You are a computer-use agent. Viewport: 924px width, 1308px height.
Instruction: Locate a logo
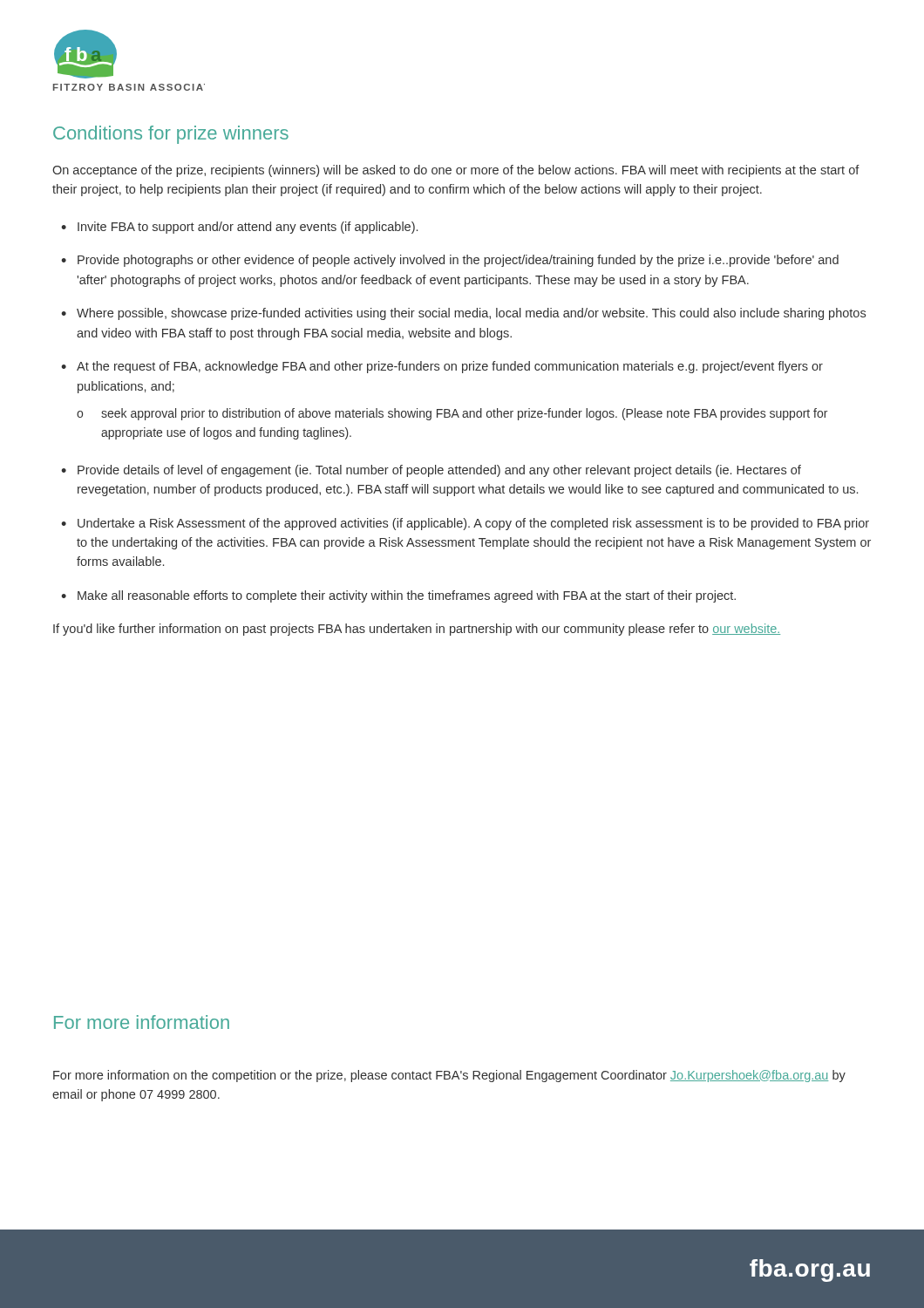(x=129, y=64)
